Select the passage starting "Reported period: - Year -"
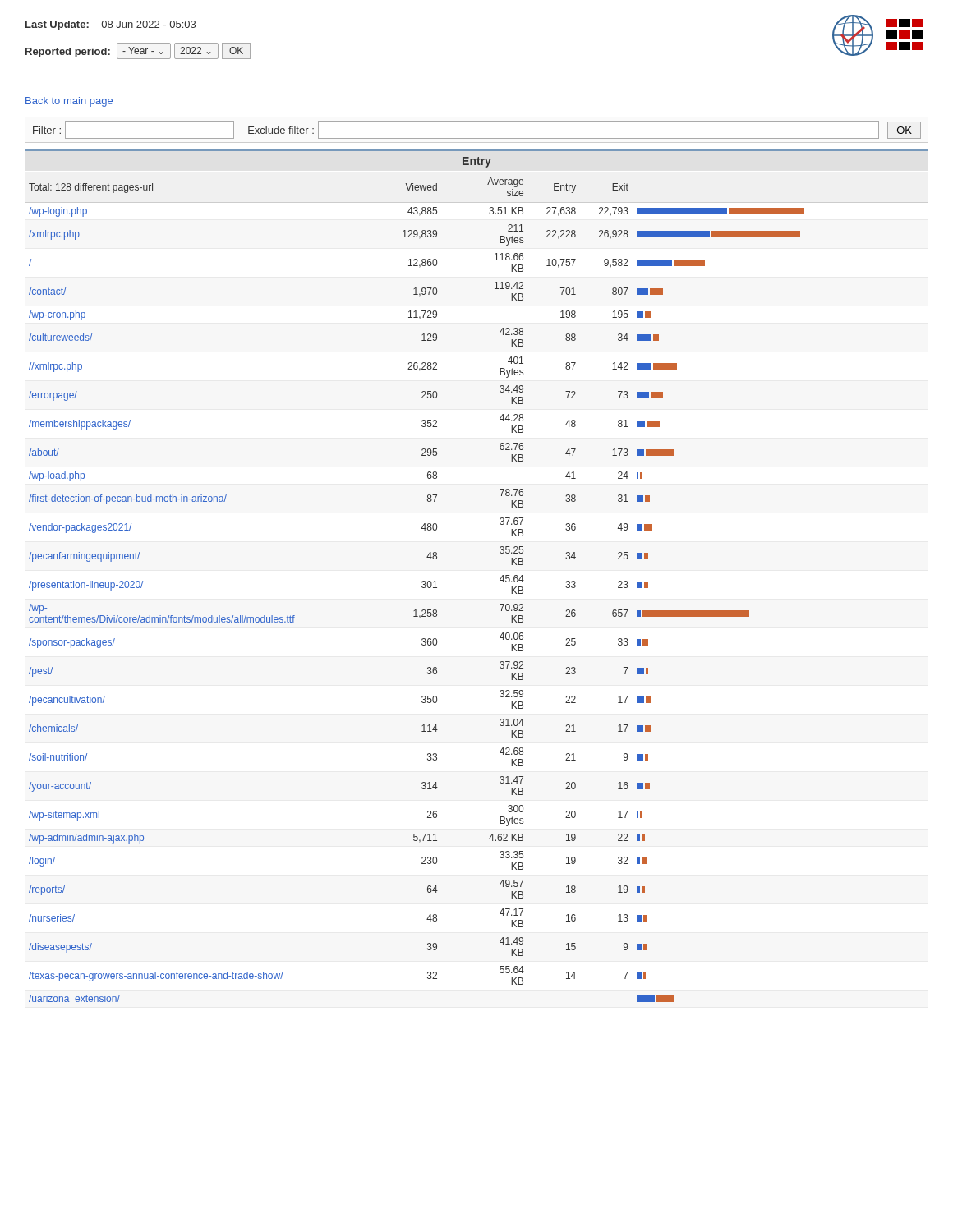Viewport: 953px width, 1232px height. [x=138, y=51]
